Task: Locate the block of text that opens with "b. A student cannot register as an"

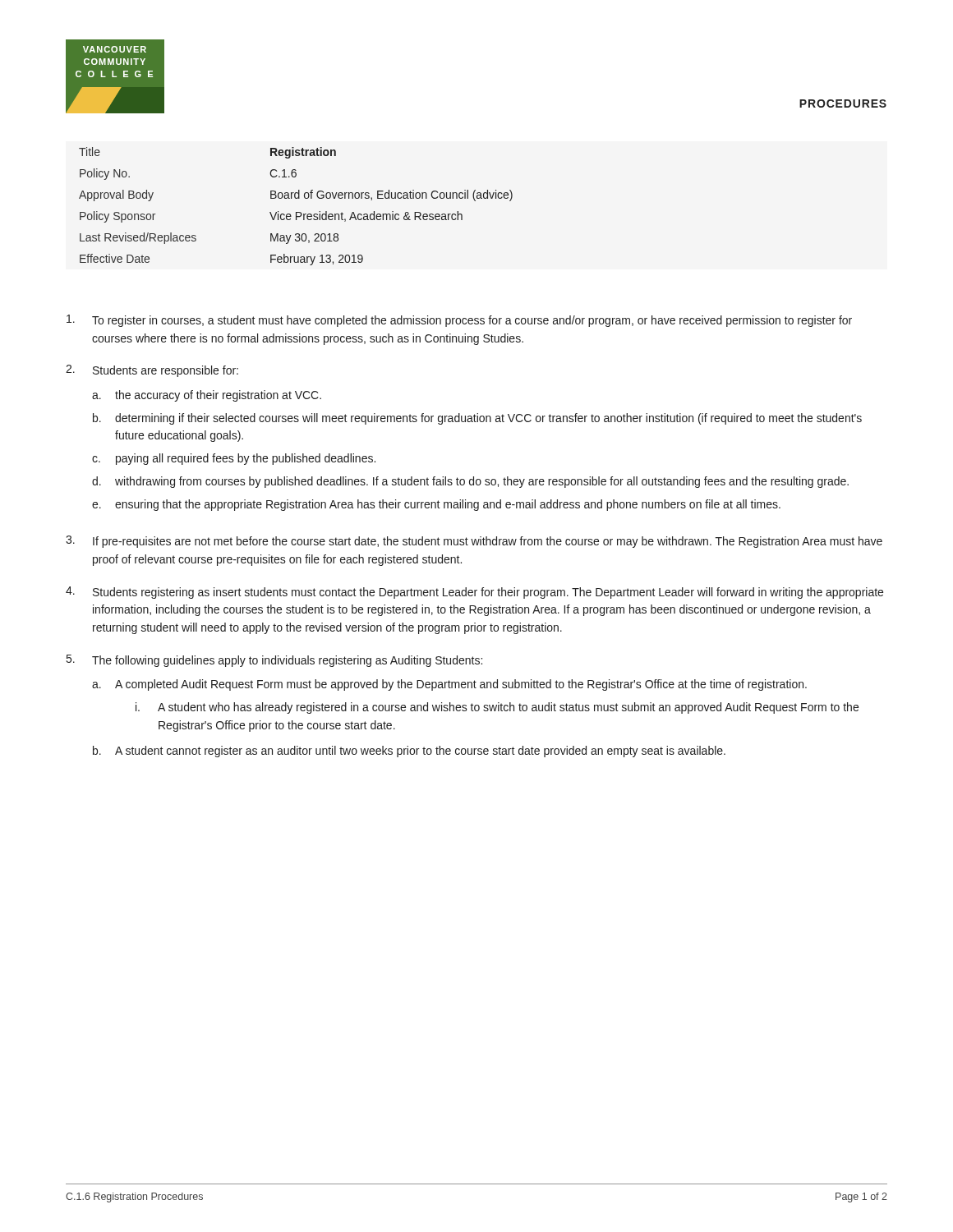Action: point(490,752)
